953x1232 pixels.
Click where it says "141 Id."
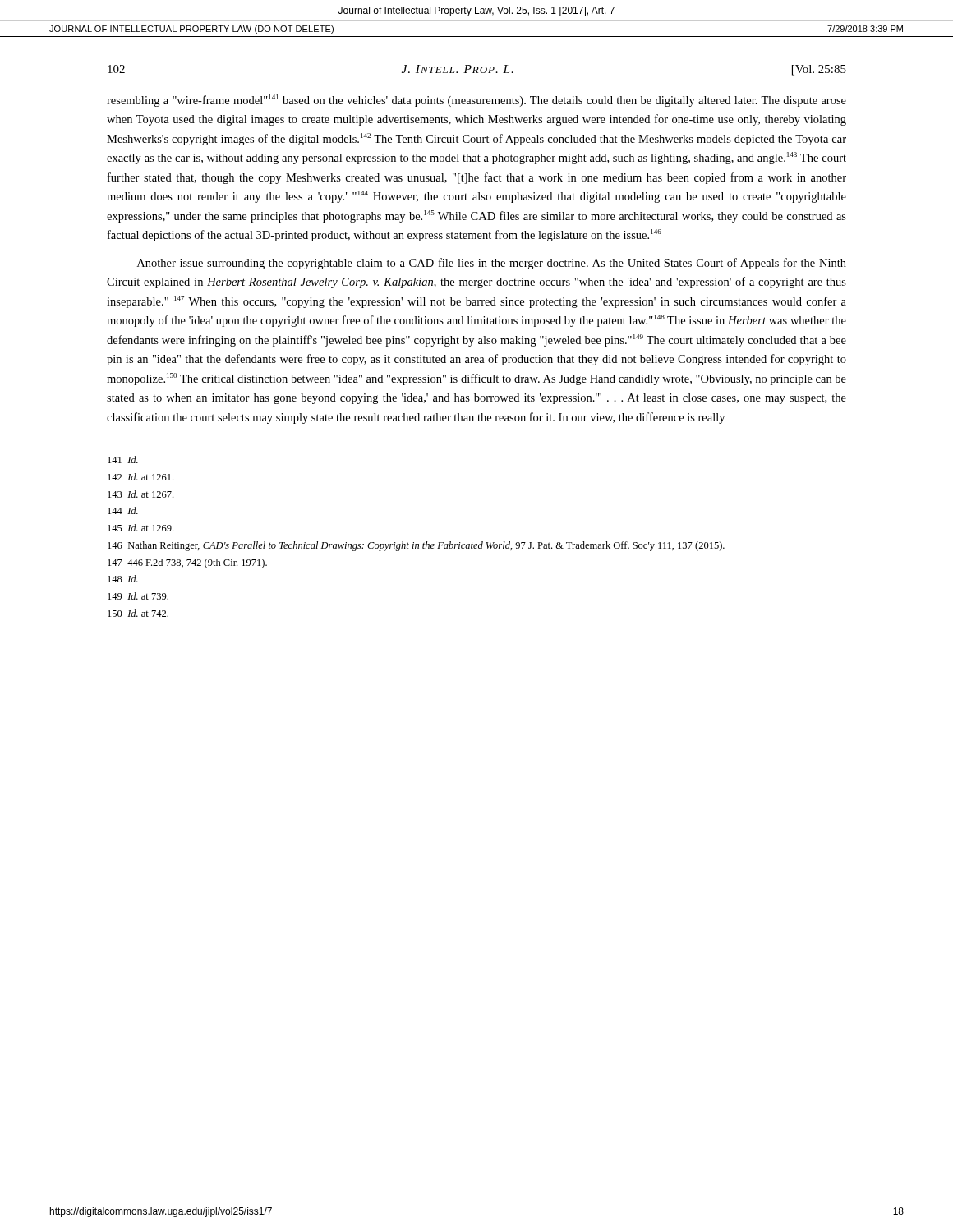pyautogui.click(x=123, y=460)
